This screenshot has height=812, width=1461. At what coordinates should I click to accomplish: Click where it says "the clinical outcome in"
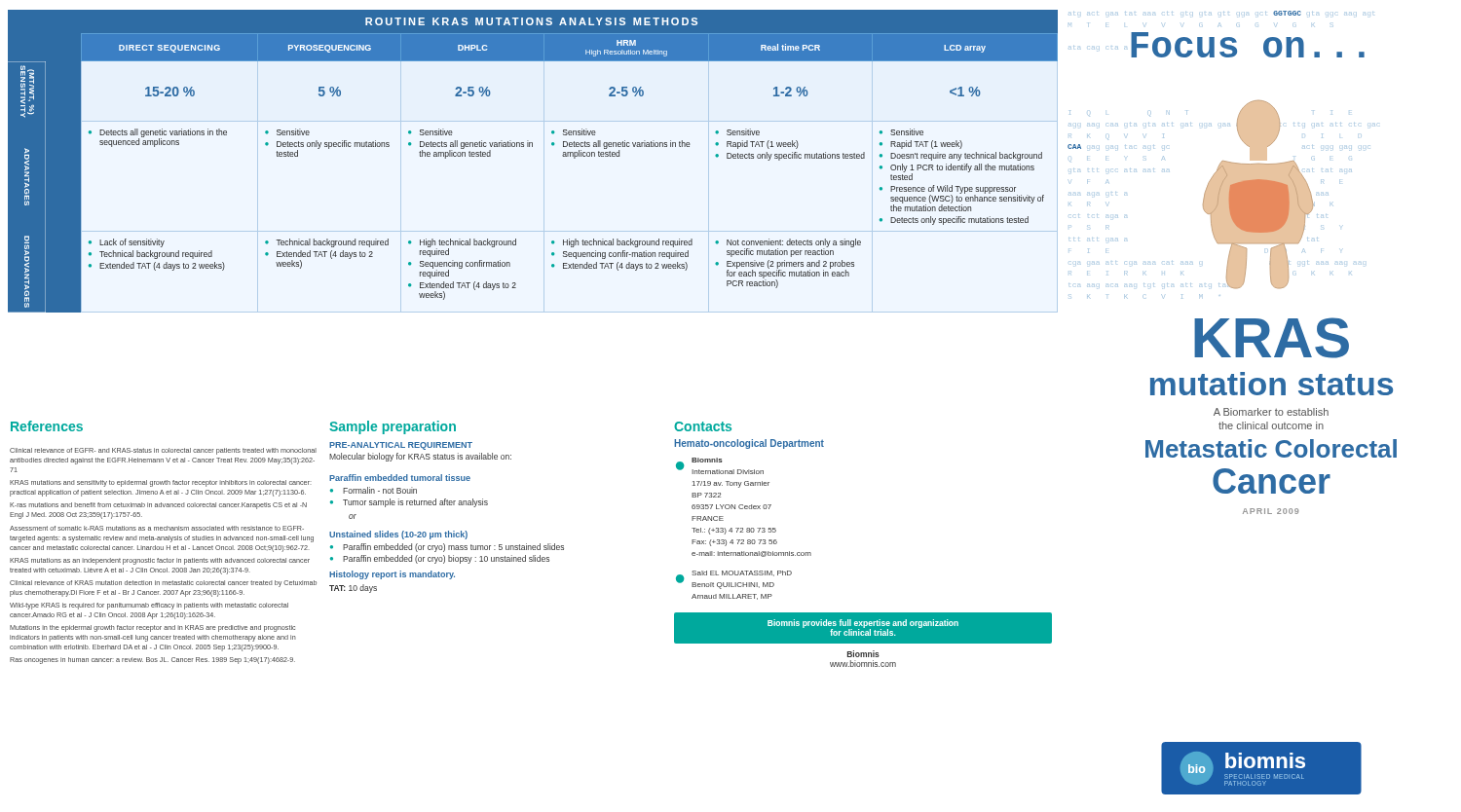(1271, 426)
